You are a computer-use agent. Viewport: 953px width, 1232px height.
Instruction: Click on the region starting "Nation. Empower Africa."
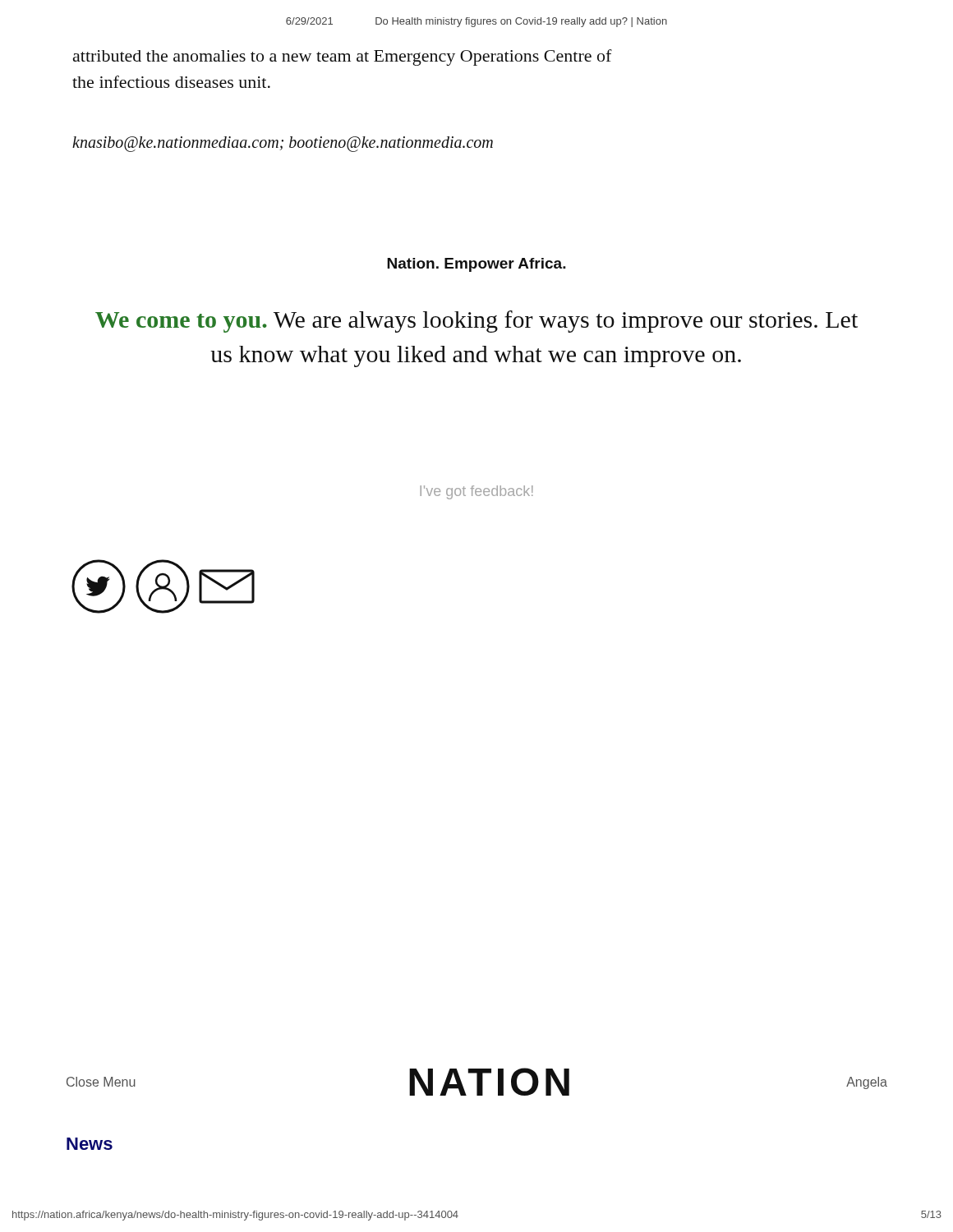point(476,263)
